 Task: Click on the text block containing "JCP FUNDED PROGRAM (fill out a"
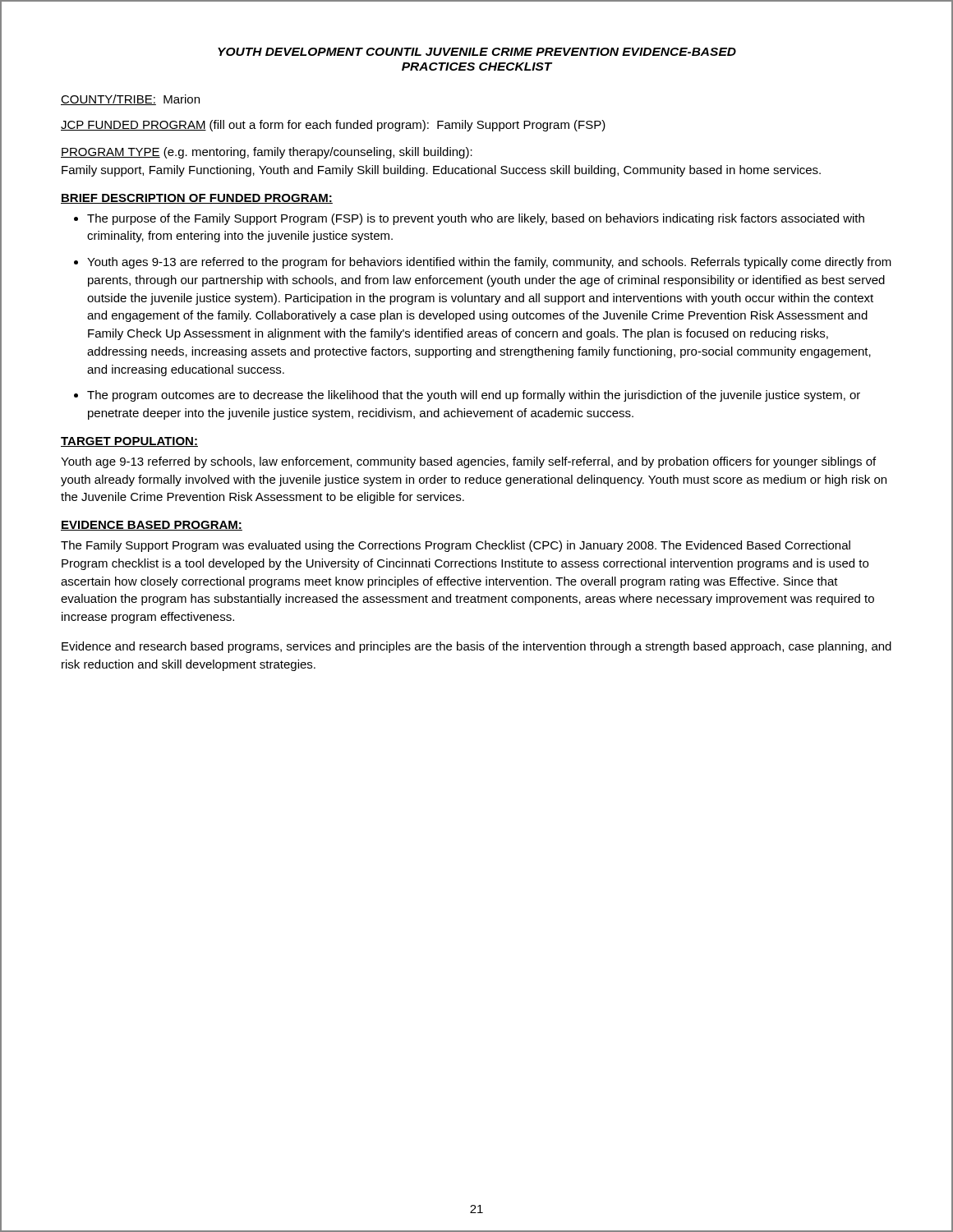[333, 124]
